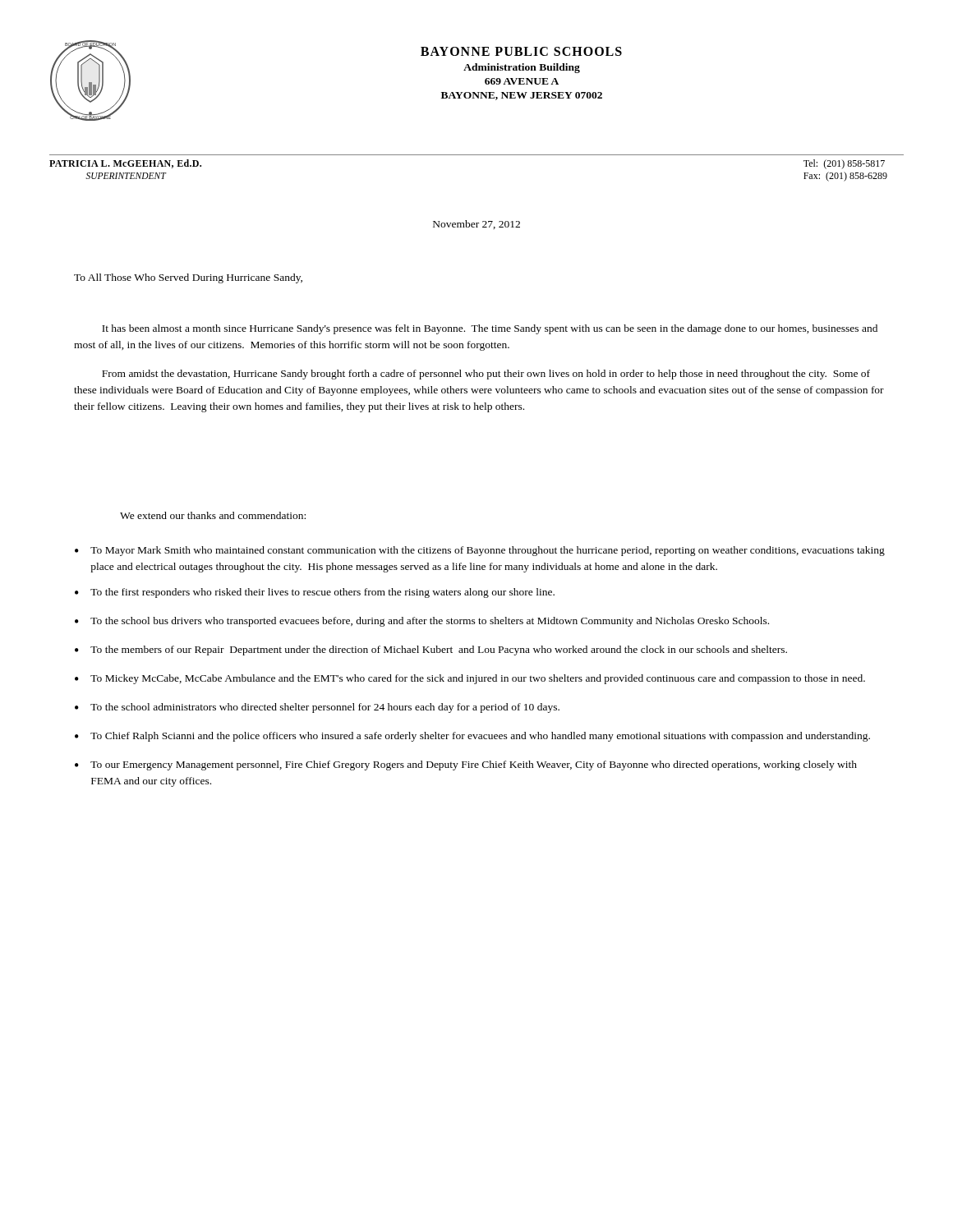Viewport: 953px width, 1232px height.
Task: Locate the text "PATRICIA L. McGEEHAN, Ed.D. SUPERINTENDENT"
Action: point(126,169)
